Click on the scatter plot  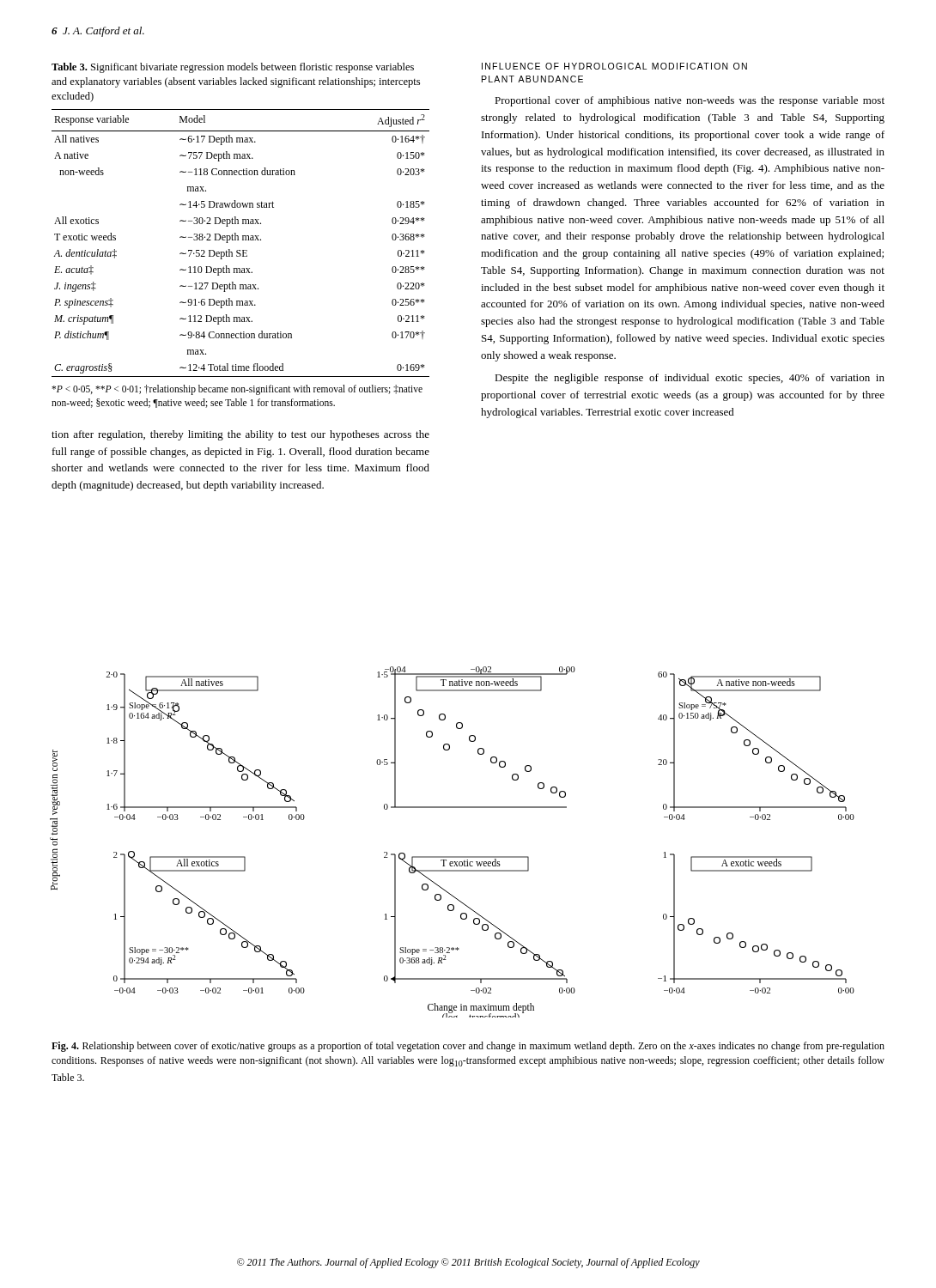tap(468, 833)
